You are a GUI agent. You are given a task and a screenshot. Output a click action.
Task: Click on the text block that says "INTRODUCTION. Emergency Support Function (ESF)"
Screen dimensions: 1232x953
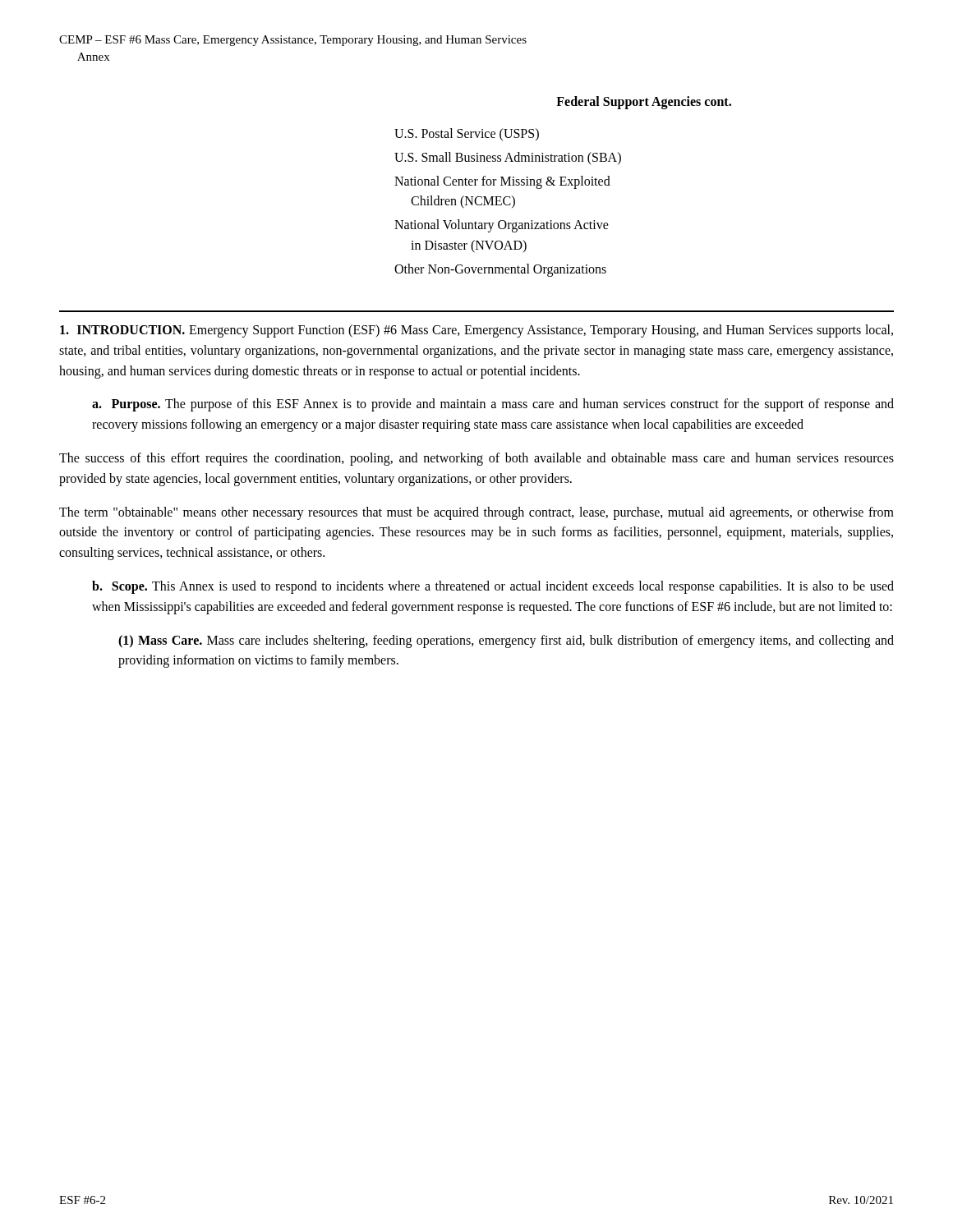click(x=476, y=350)
